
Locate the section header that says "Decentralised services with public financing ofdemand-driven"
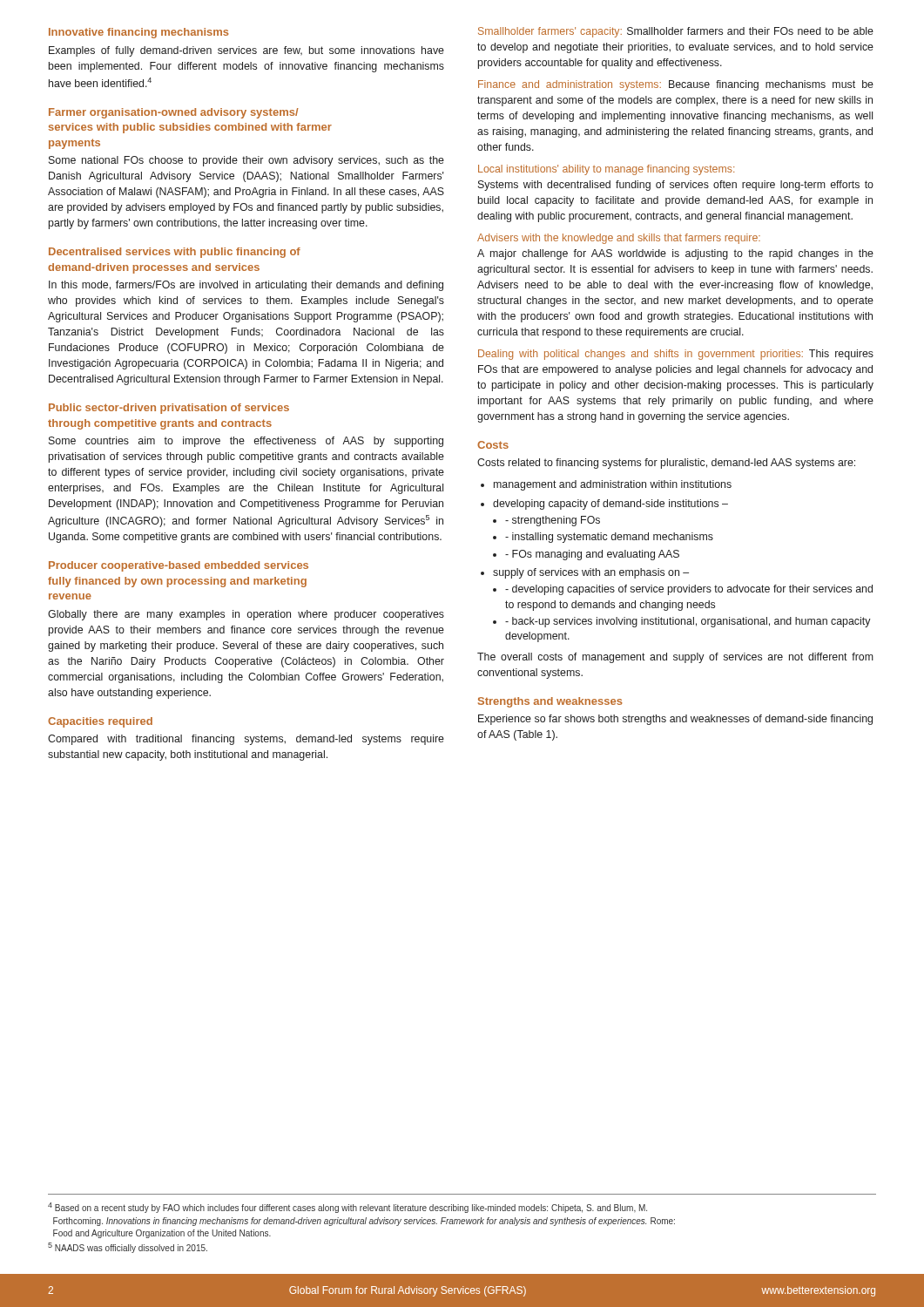(174, 259)
